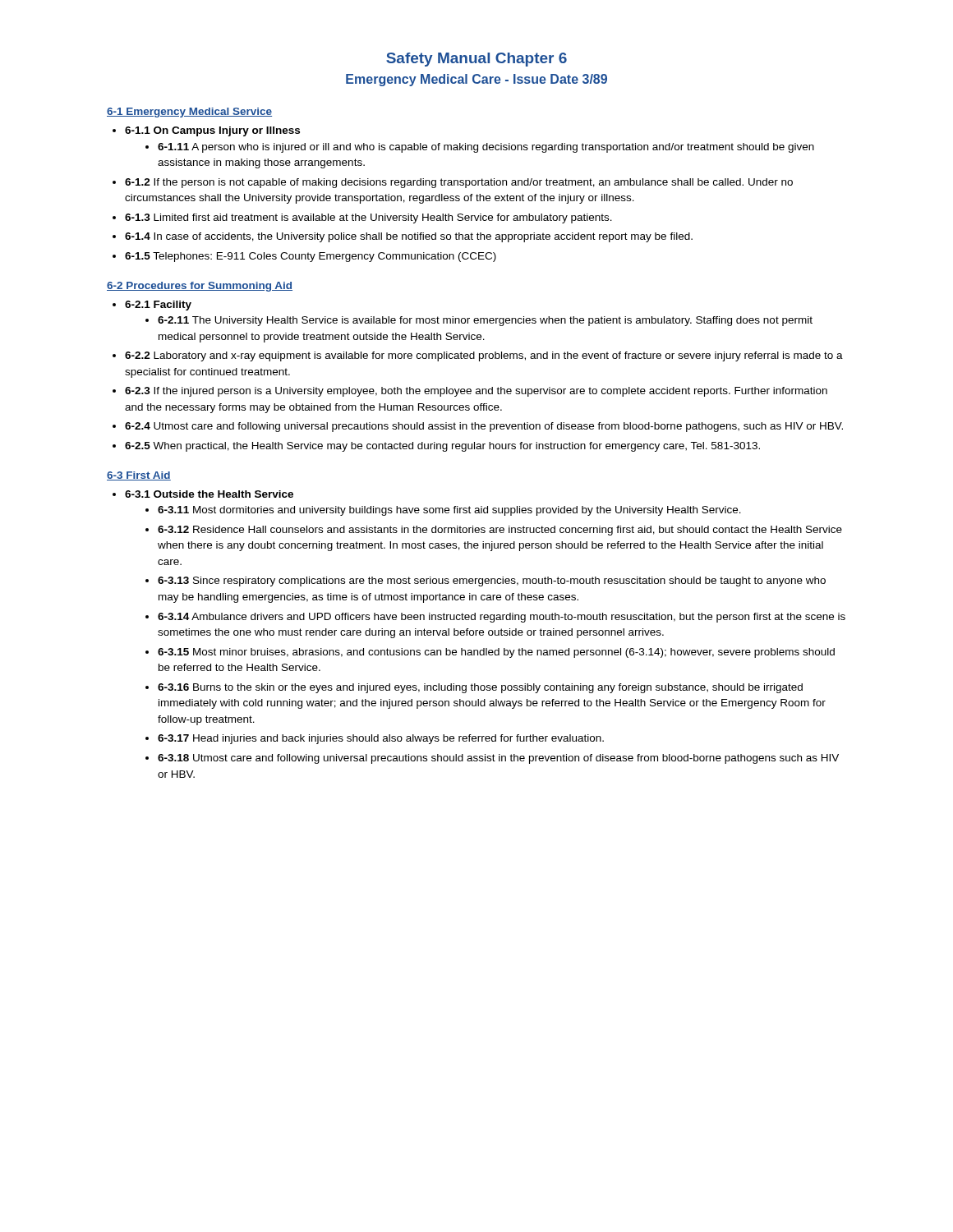Click on the text starting "6-1.11 A person who is injured"
The height and width of the screenshot is (1232, 953).
point(486,154)
